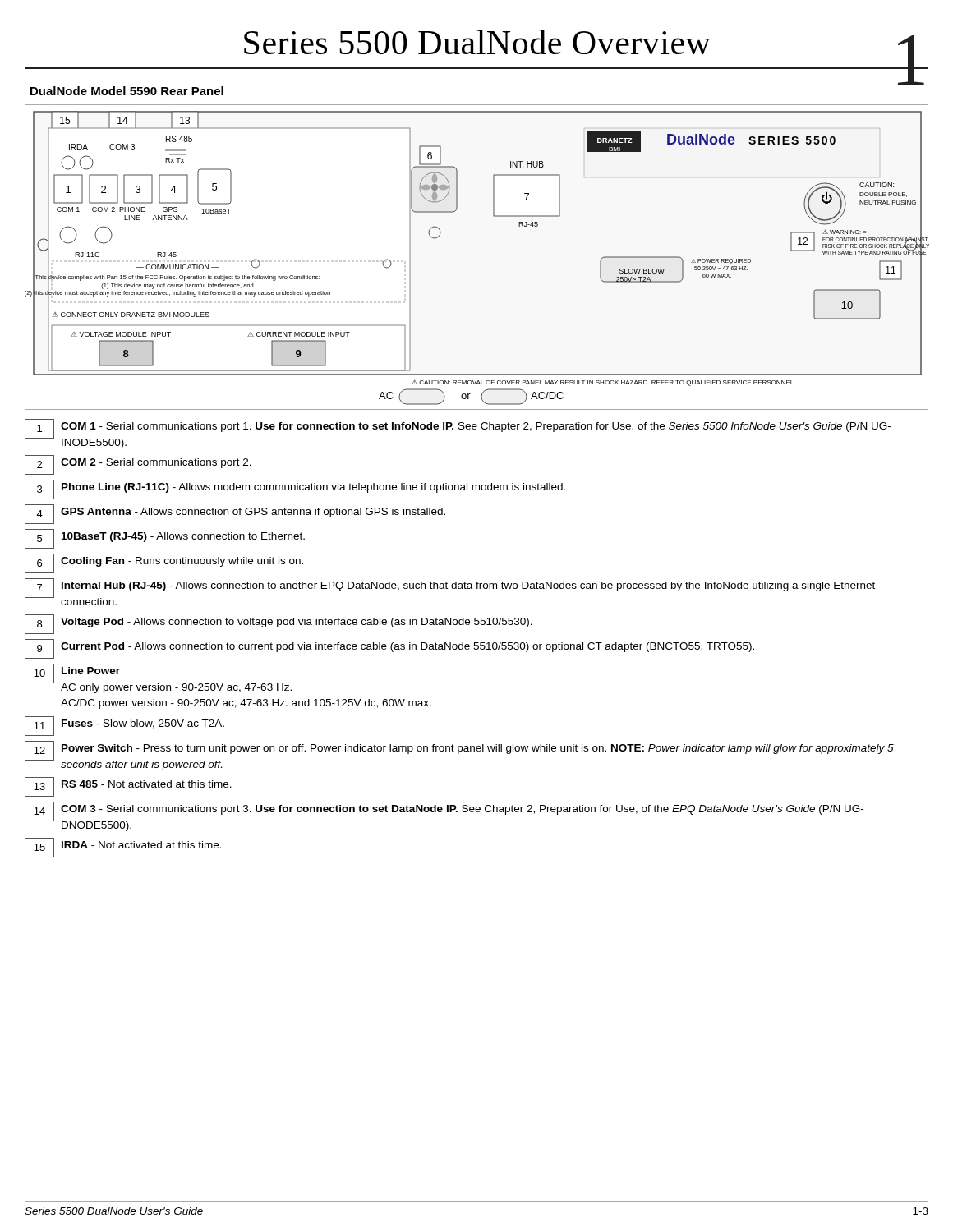Click the passage that begins "15 IRDA - Not activated at"
Screen dimensions: 1232x953
coord(123,848)
